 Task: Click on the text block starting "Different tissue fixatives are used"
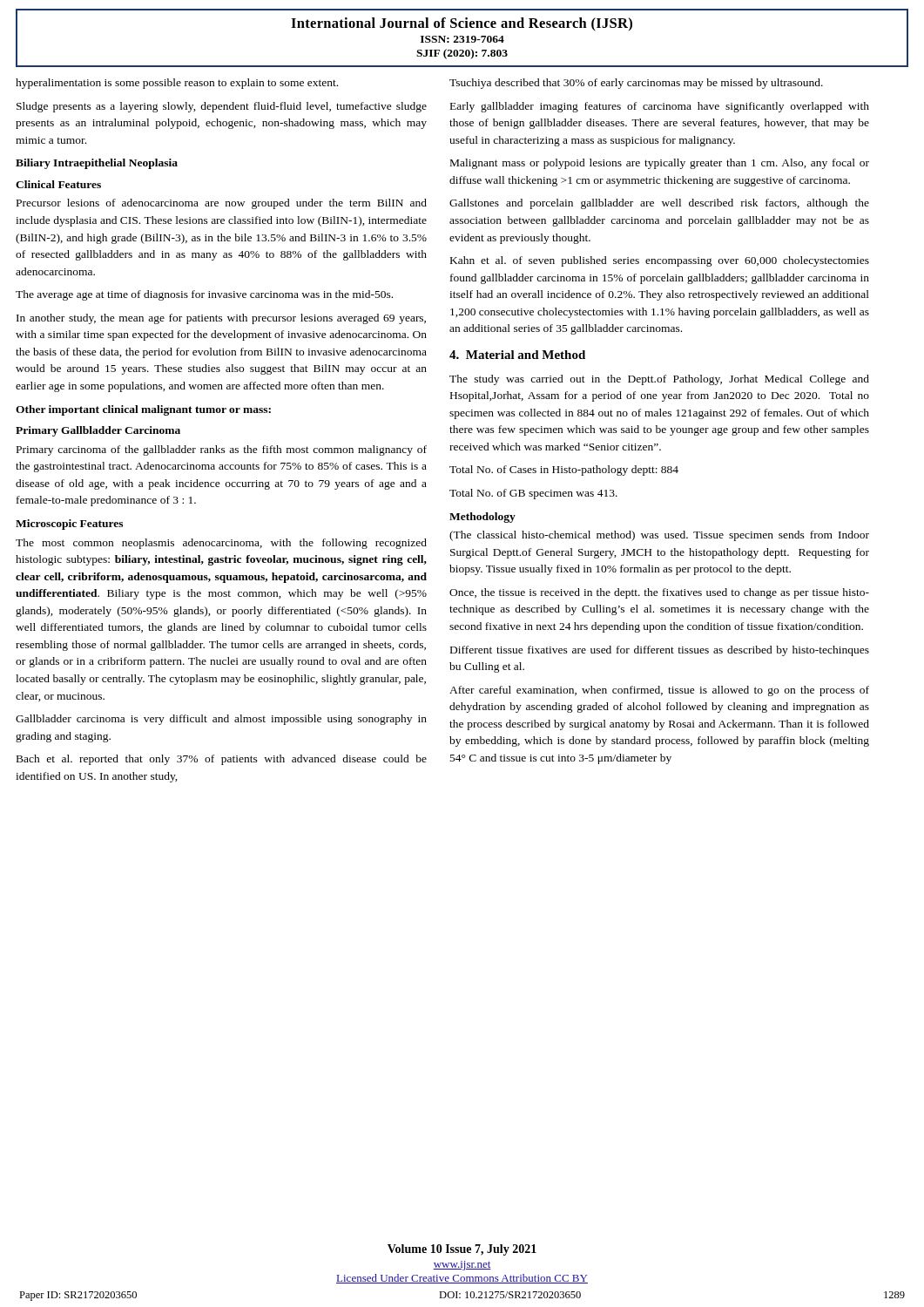point(659,658)
